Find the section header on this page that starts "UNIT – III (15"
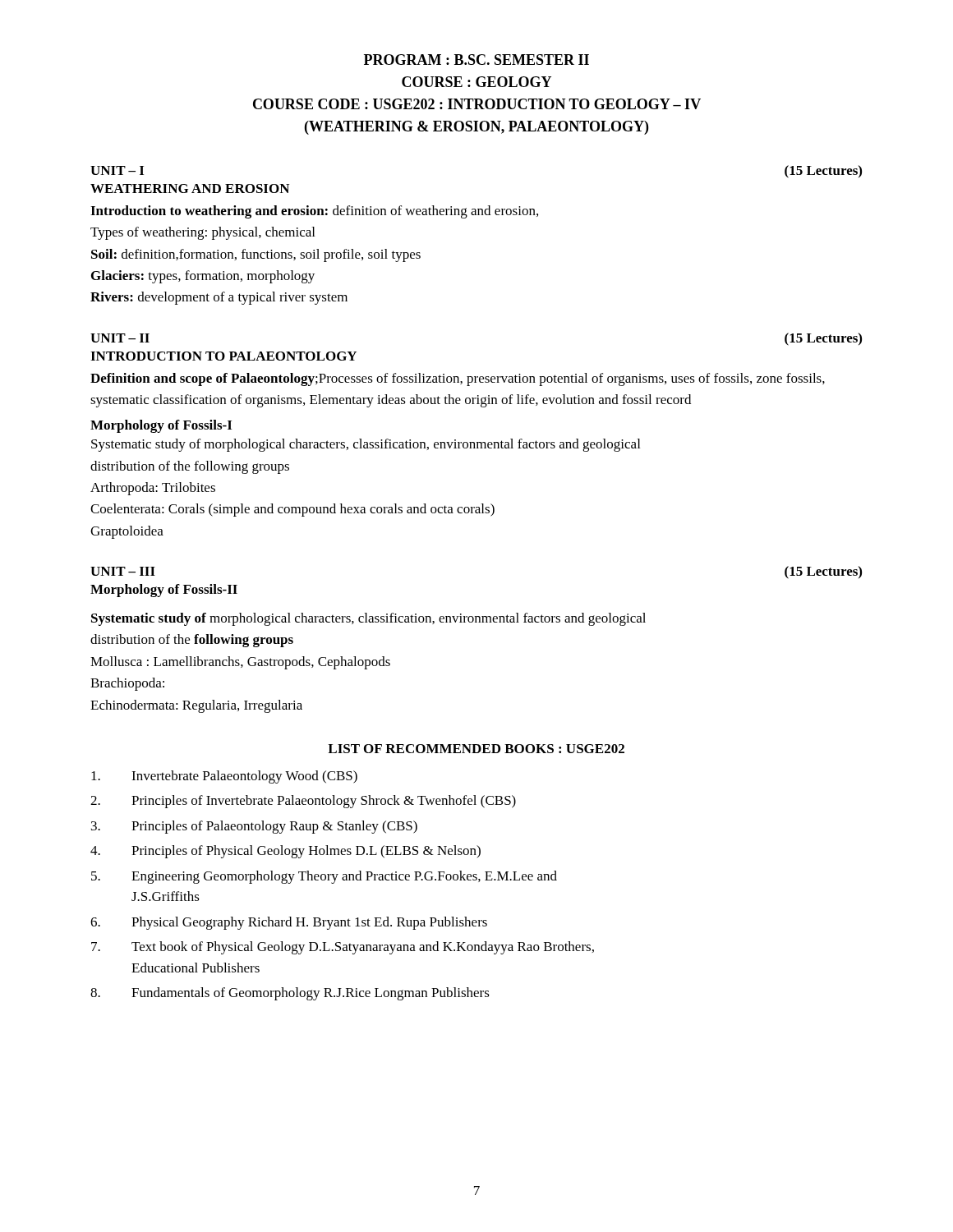This screenshot has height=1232, width=953. [120, 572]
